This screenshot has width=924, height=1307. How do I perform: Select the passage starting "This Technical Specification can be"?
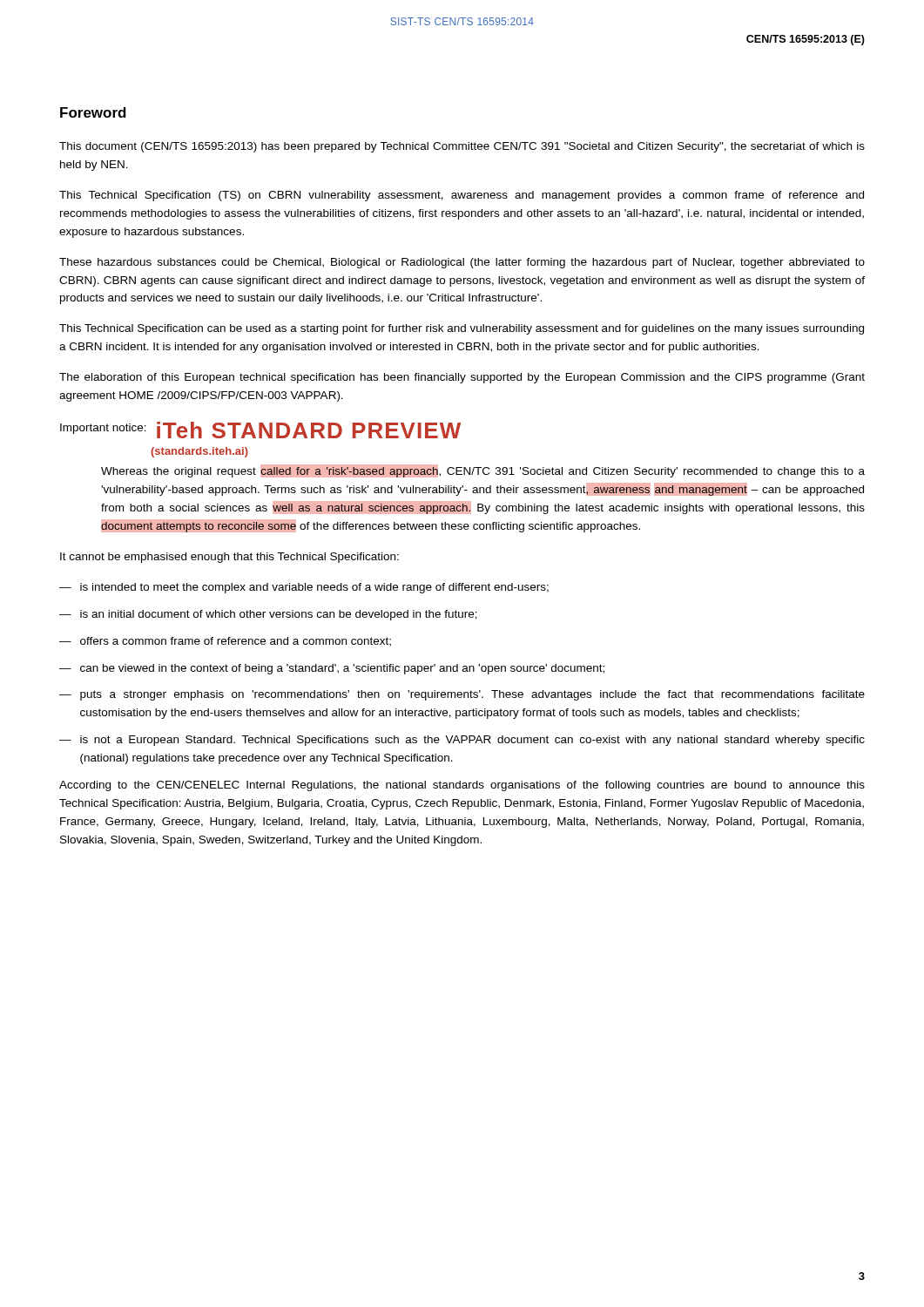pyautogui.click(x=462, y=337)
